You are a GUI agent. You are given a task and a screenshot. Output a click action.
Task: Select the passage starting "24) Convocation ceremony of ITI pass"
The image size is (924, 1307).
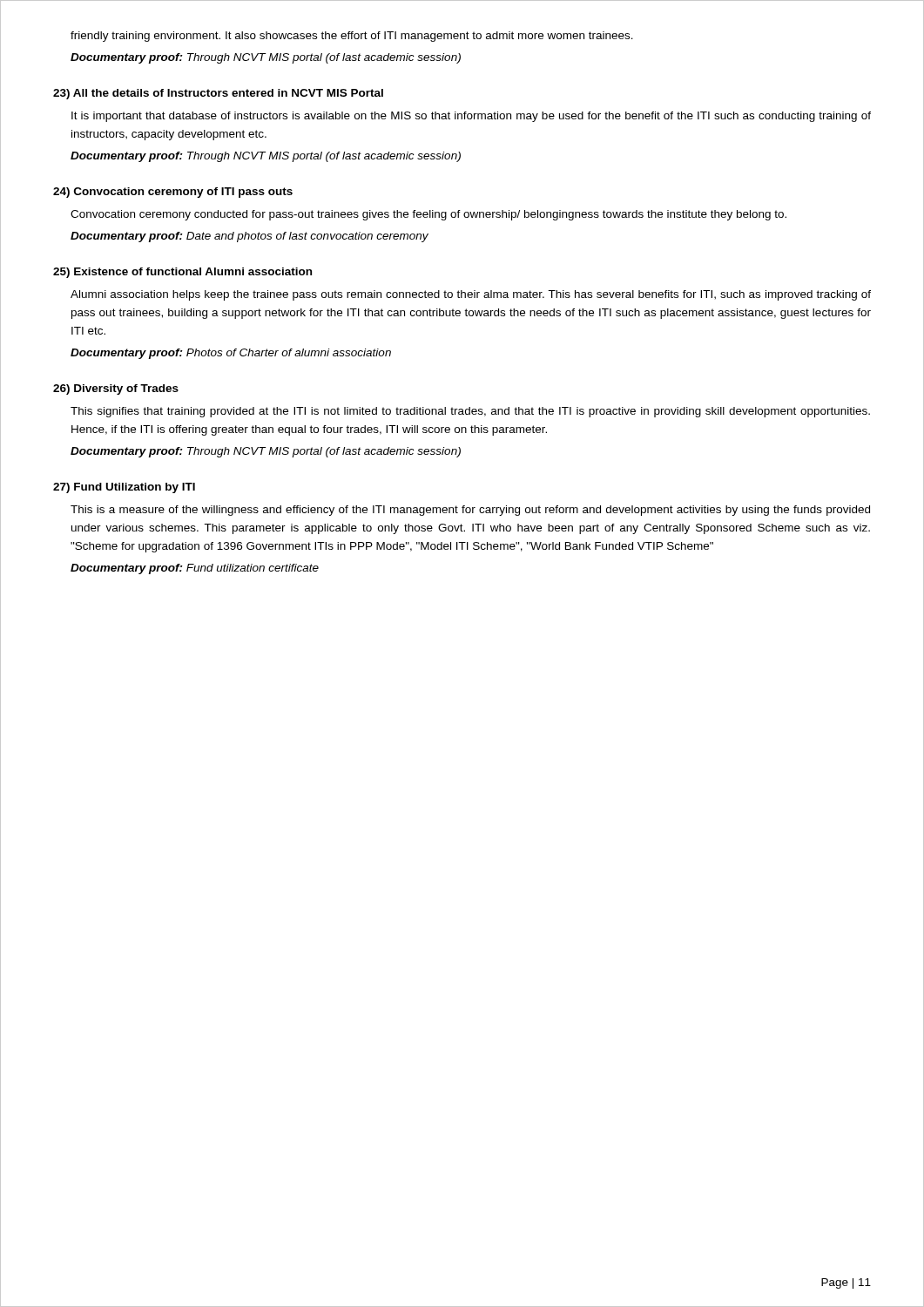point(173,191)
